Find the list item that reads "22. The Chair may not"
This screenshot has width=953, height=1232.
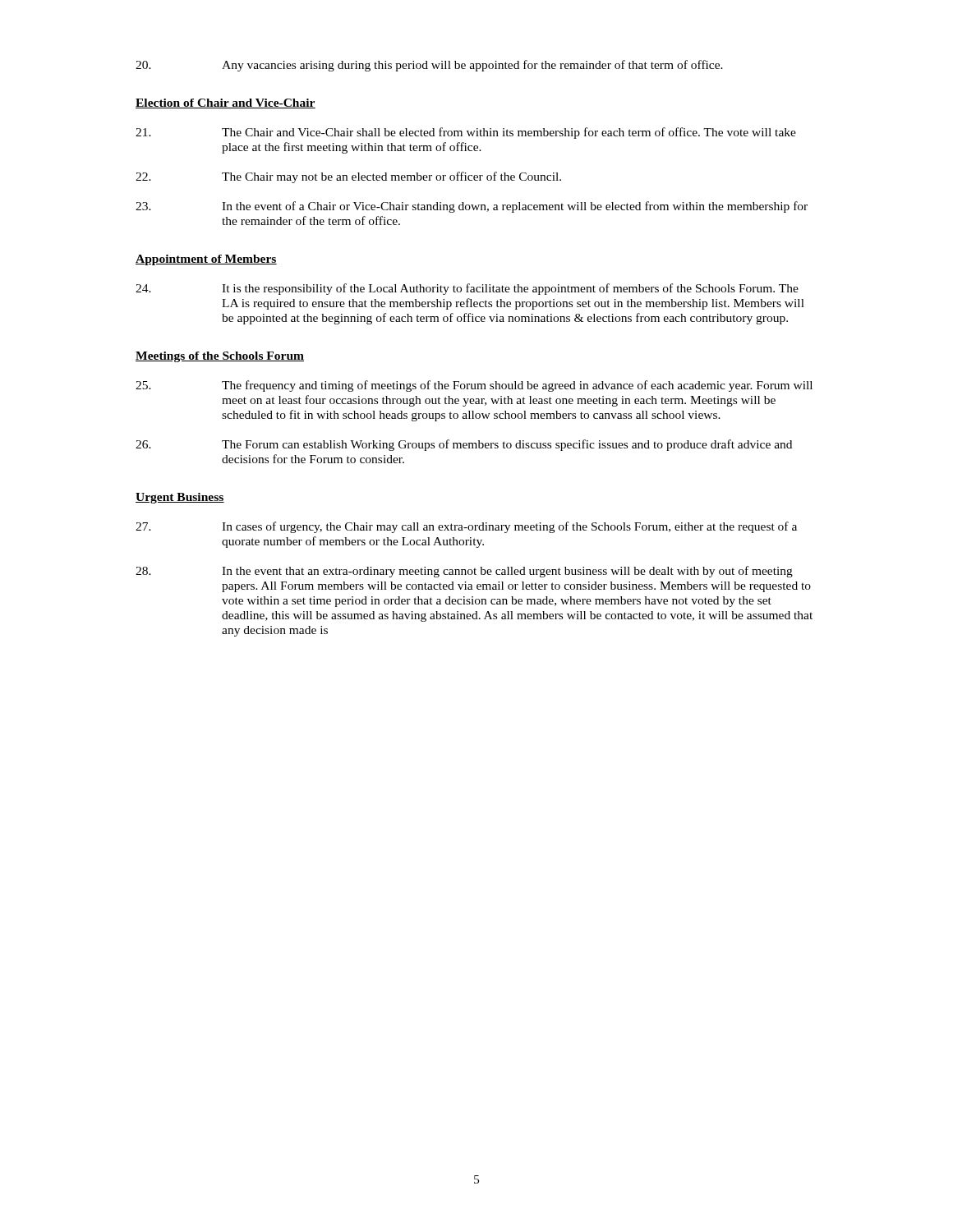[476, 177]
